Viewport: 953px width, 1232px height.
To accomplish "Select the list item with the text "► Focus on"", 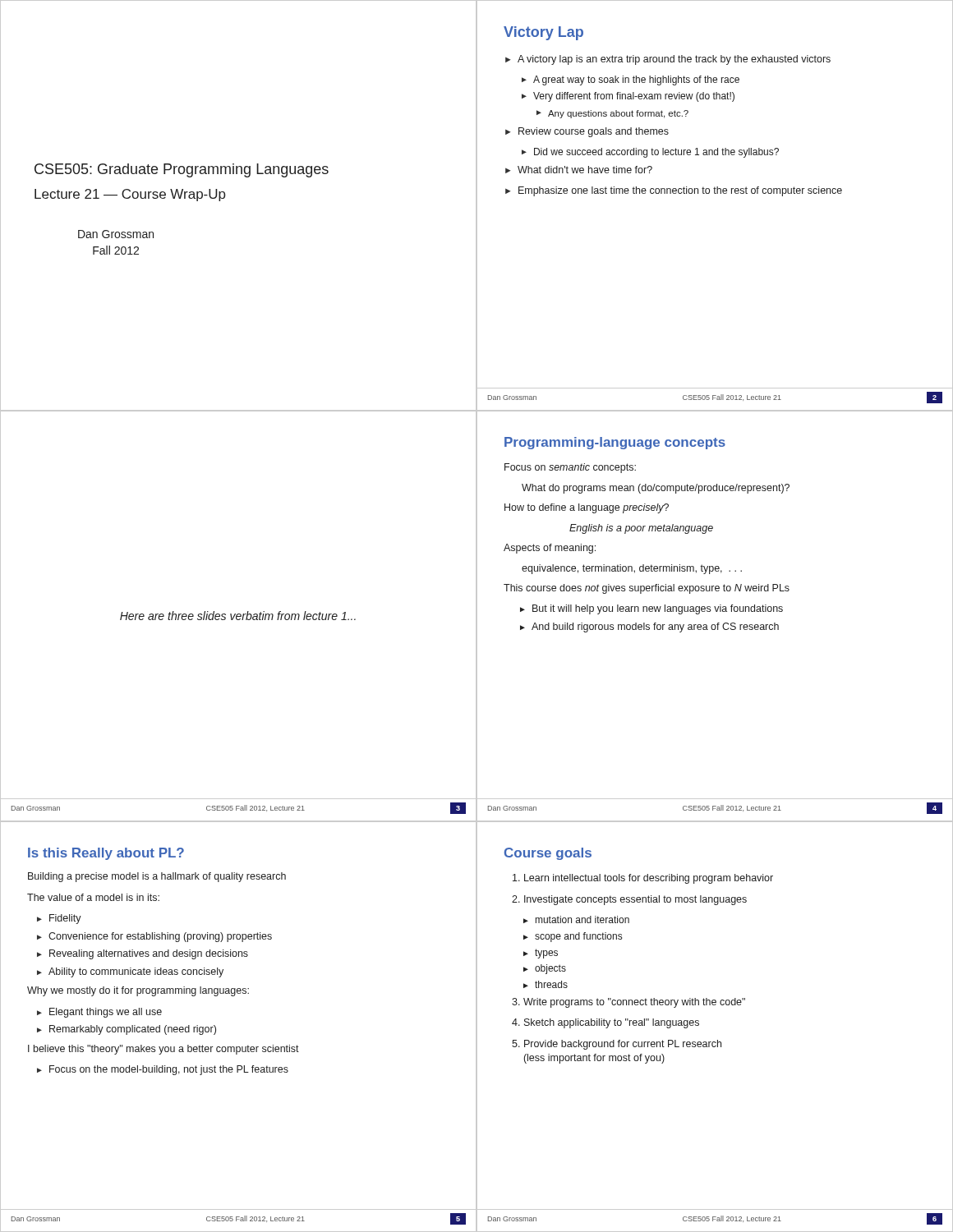I will [162, 1070].
